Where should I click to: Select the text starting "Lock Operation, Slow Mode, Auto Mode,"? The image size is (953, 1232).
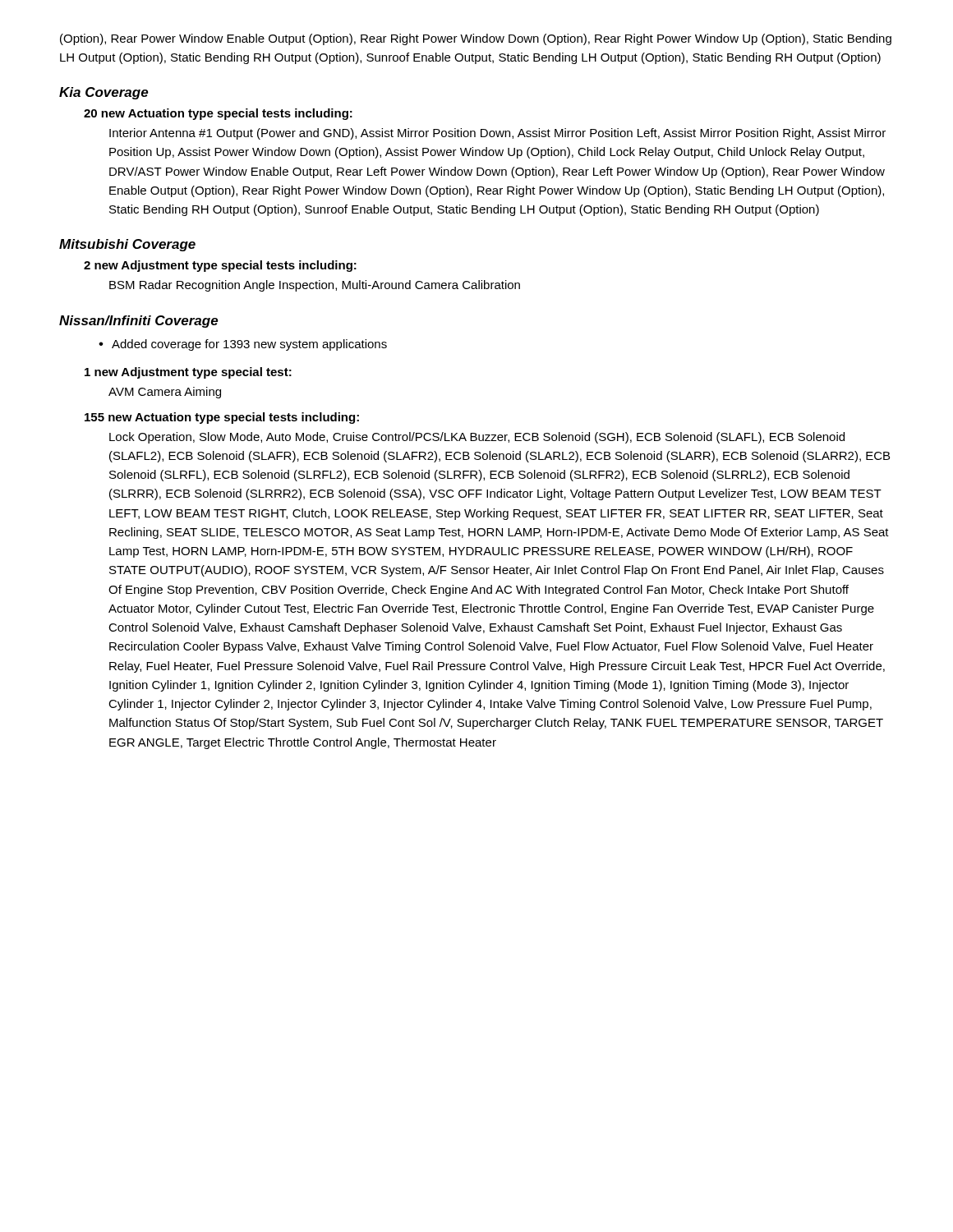(500, 589)
